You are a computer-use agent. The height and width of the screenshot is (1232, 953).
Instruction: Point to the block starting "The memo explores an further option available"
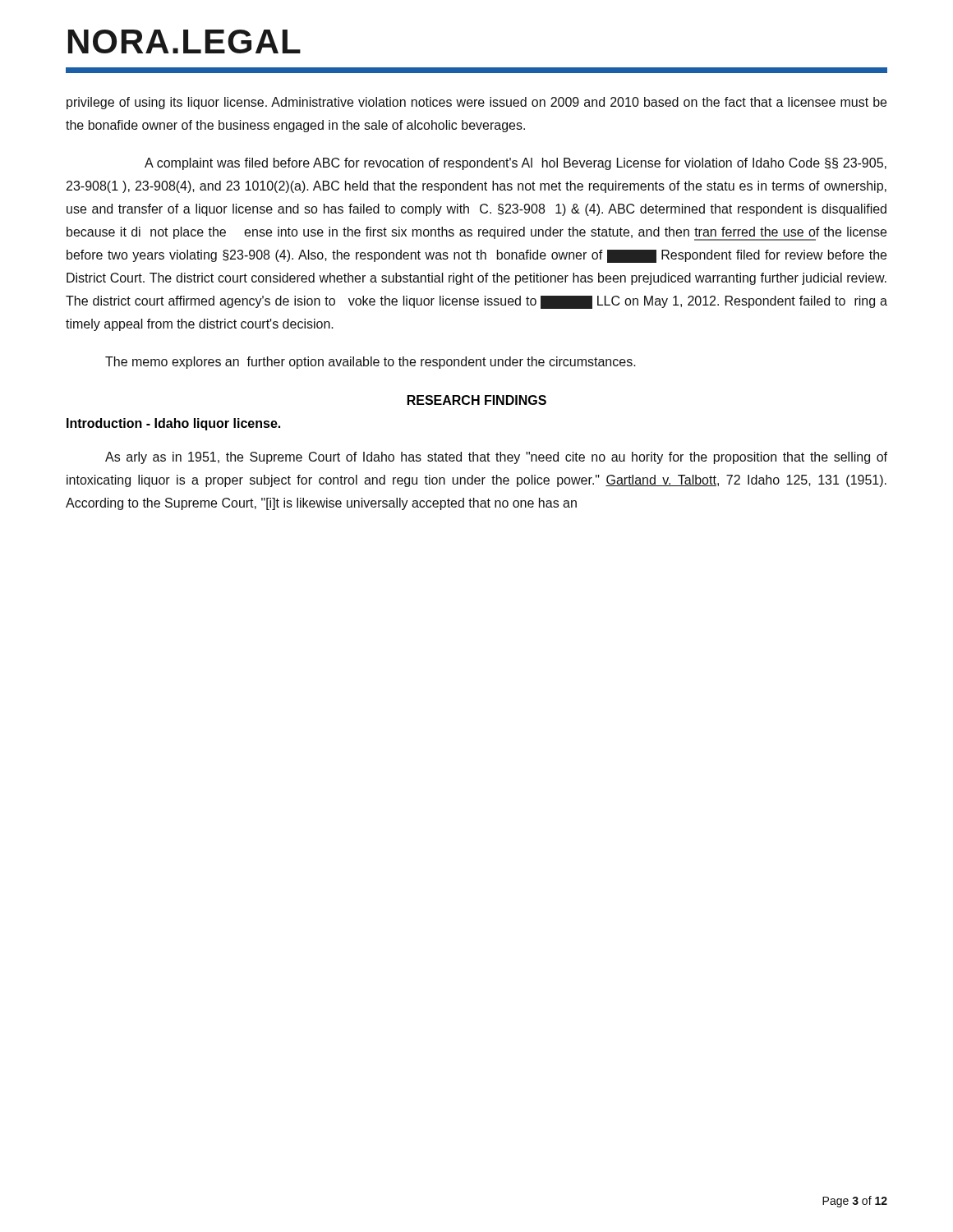tap(371, 362)
